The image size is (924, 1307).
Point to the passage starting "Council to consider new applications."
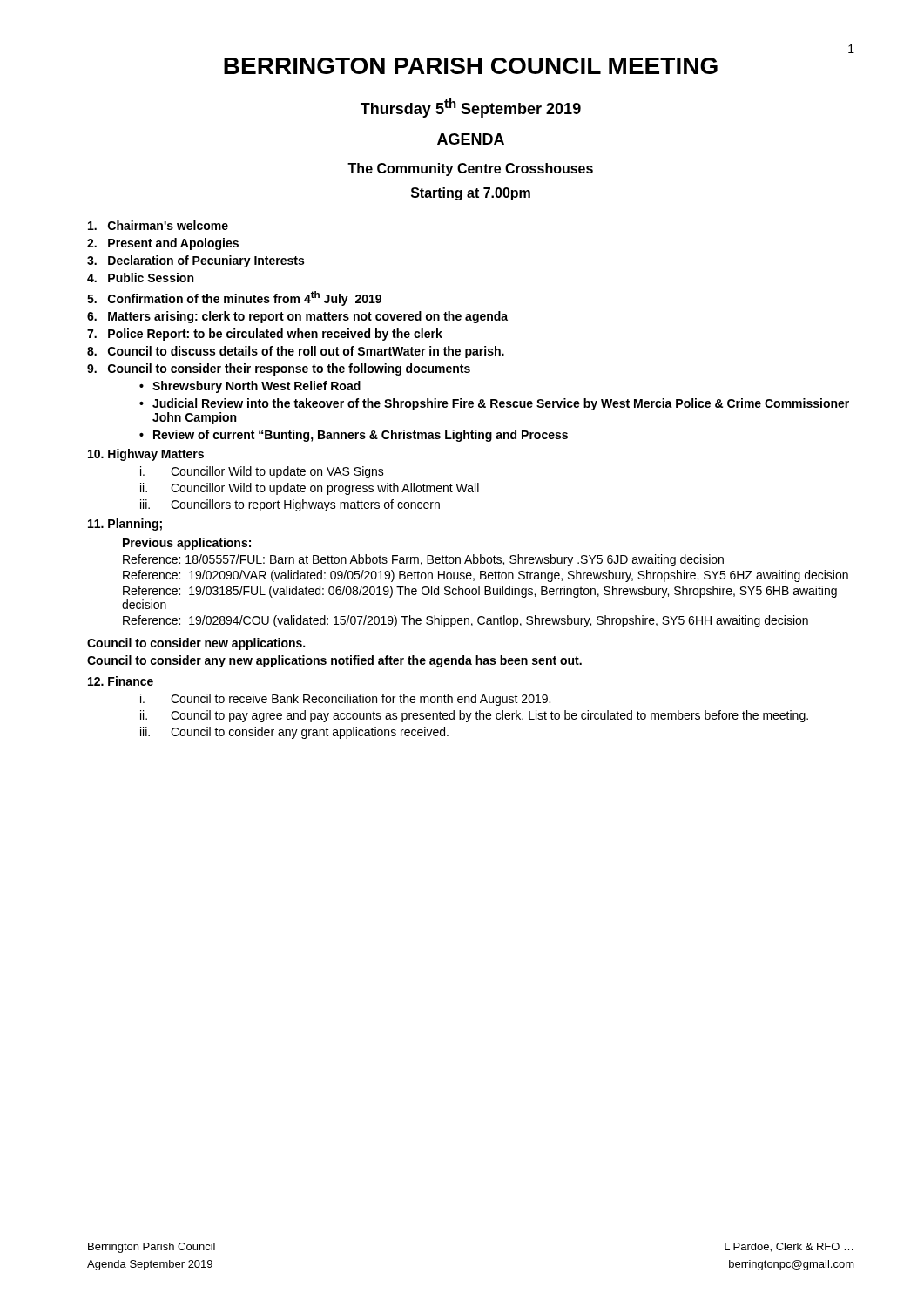pyautogui.click(x=197, y=643)
